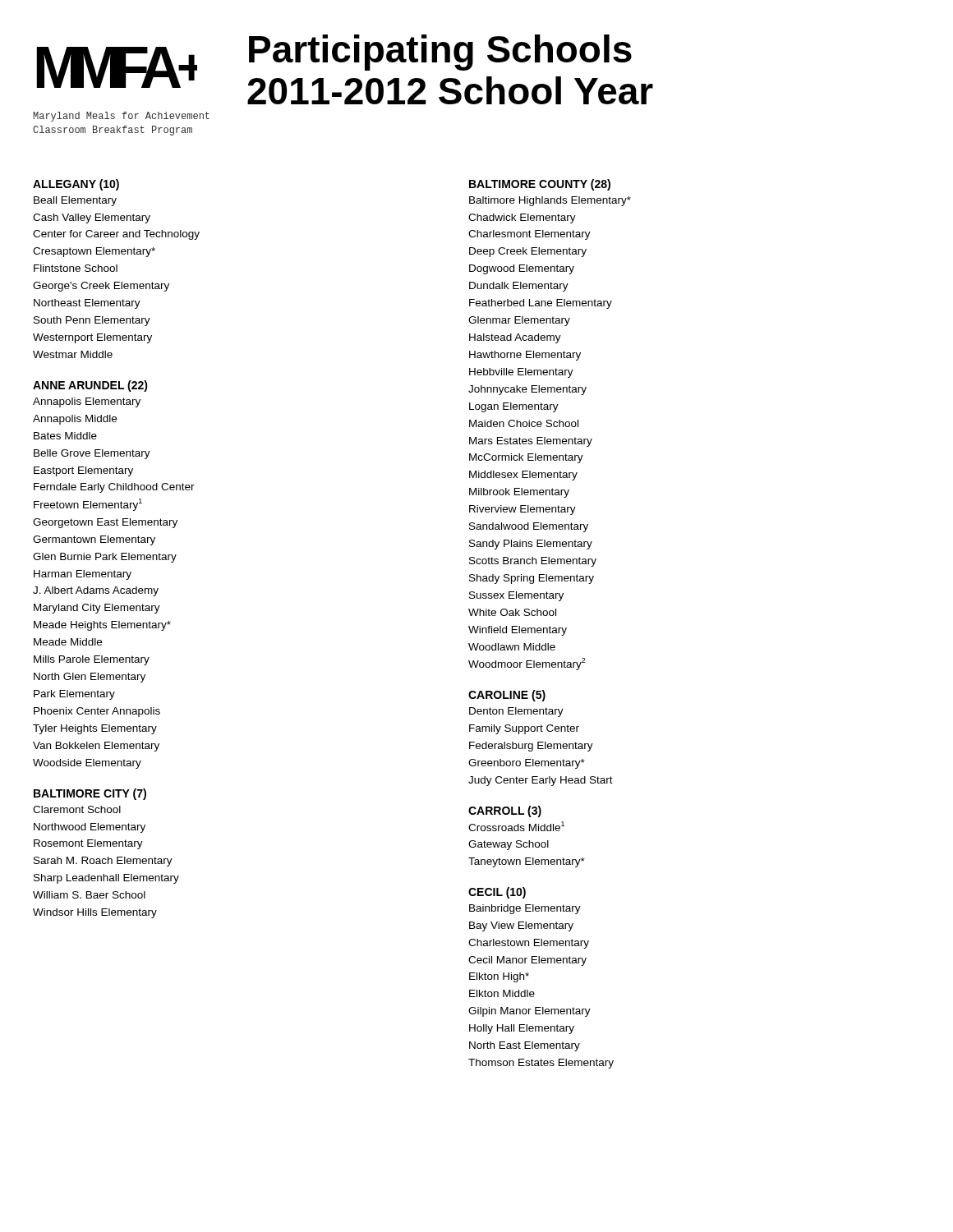
Task: Click on the text starting "Elkton Middle"
Action: [x=502, y=994]
